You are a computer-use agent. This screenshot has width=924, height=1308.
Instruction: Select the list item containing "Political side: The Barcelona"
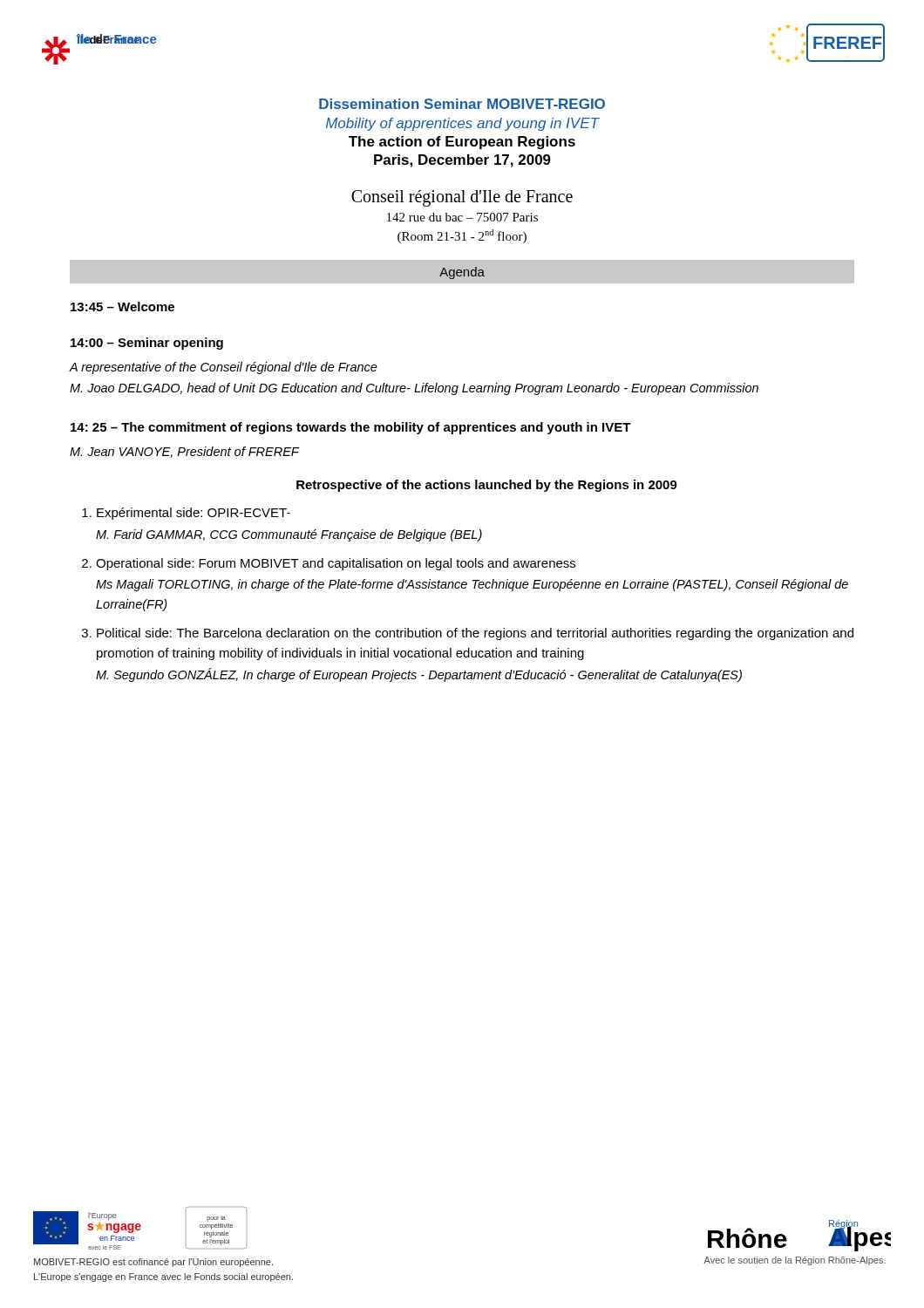point(475,655)
